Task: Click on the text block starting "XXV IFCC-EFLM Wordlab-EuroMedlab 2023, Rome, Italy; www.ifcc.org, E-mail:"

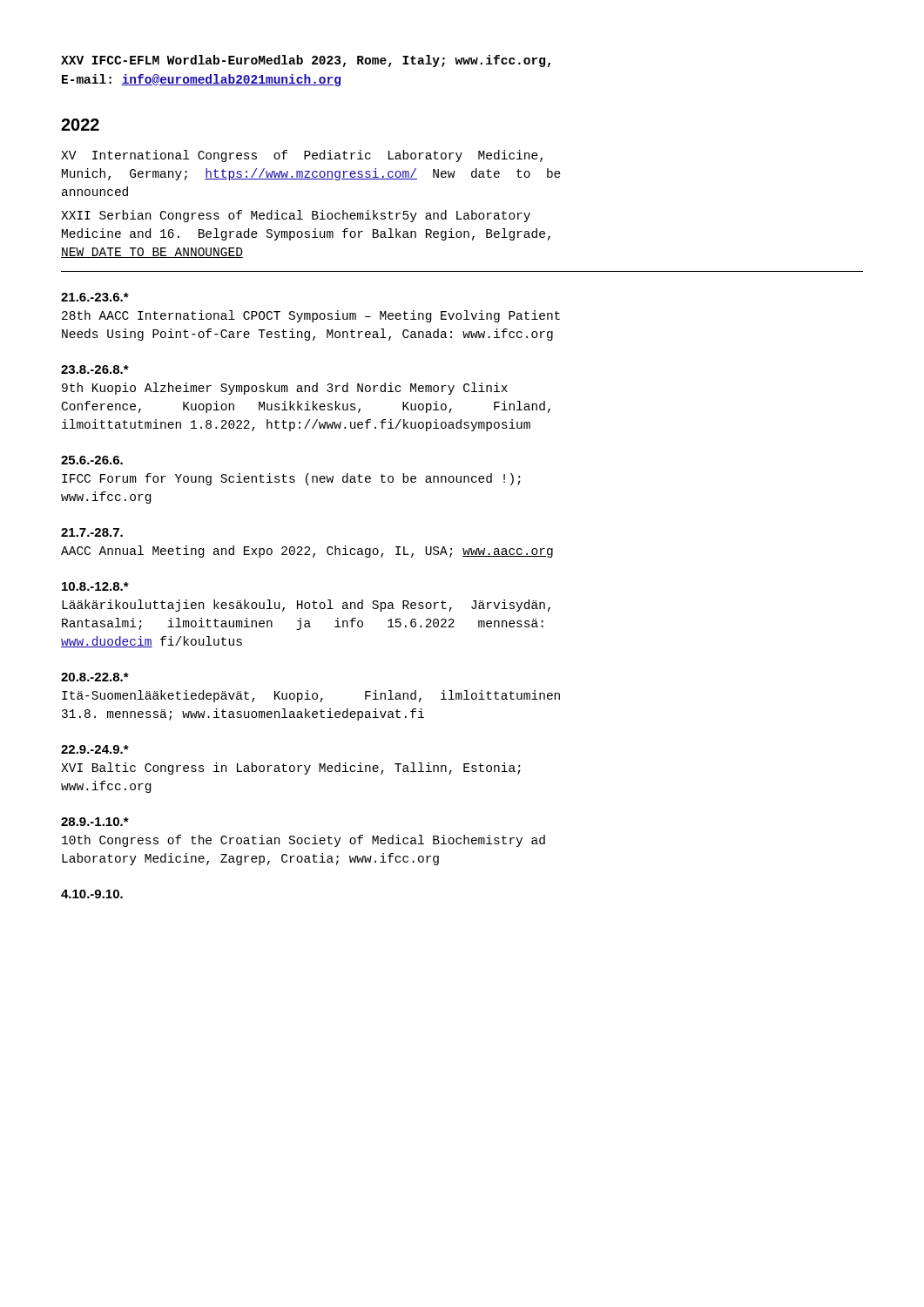Action: [462, 71]
